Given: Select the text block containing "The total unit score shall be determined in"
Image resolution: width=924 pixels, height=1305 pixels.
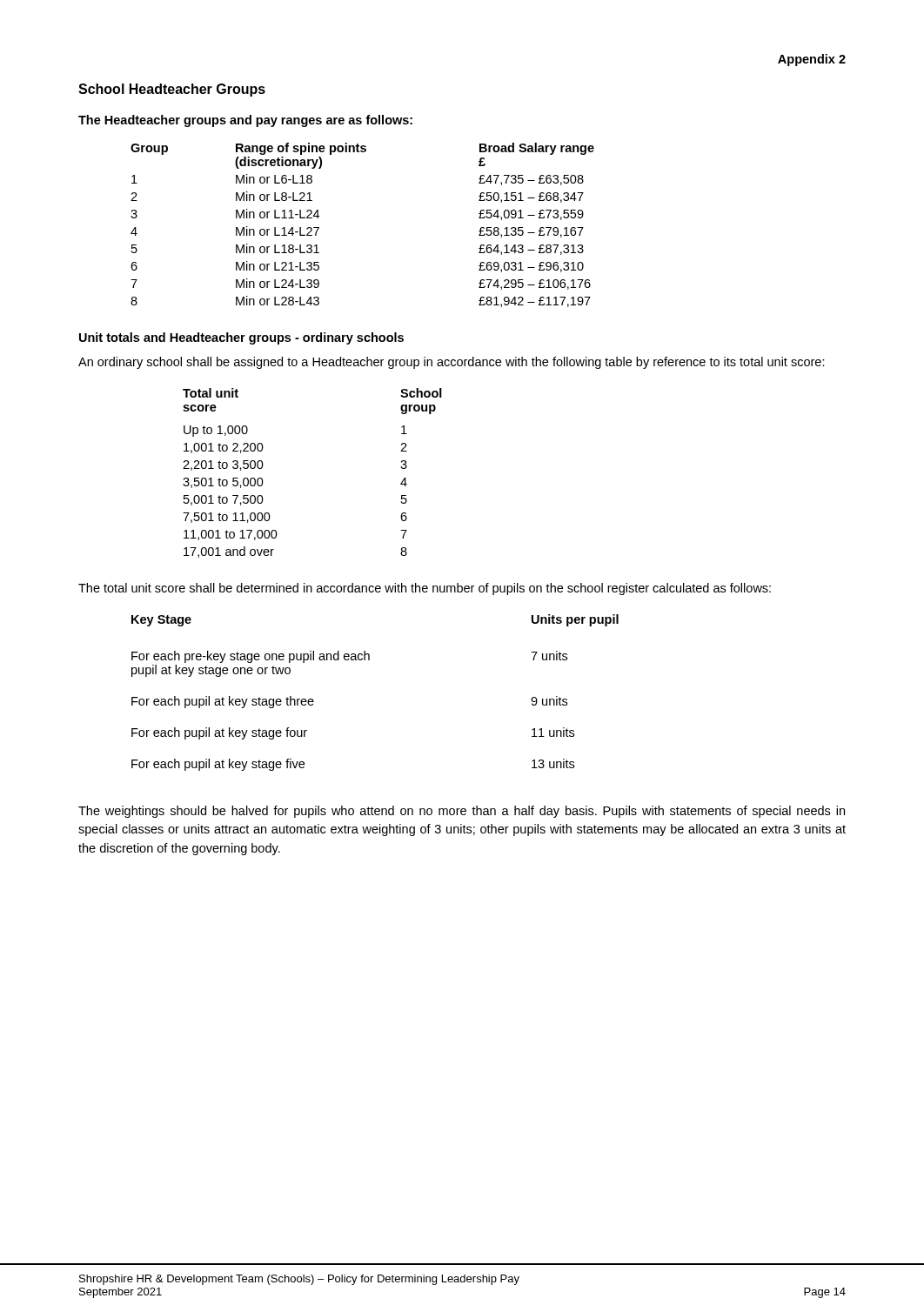Looking at the screenshot, I should 425,588.
